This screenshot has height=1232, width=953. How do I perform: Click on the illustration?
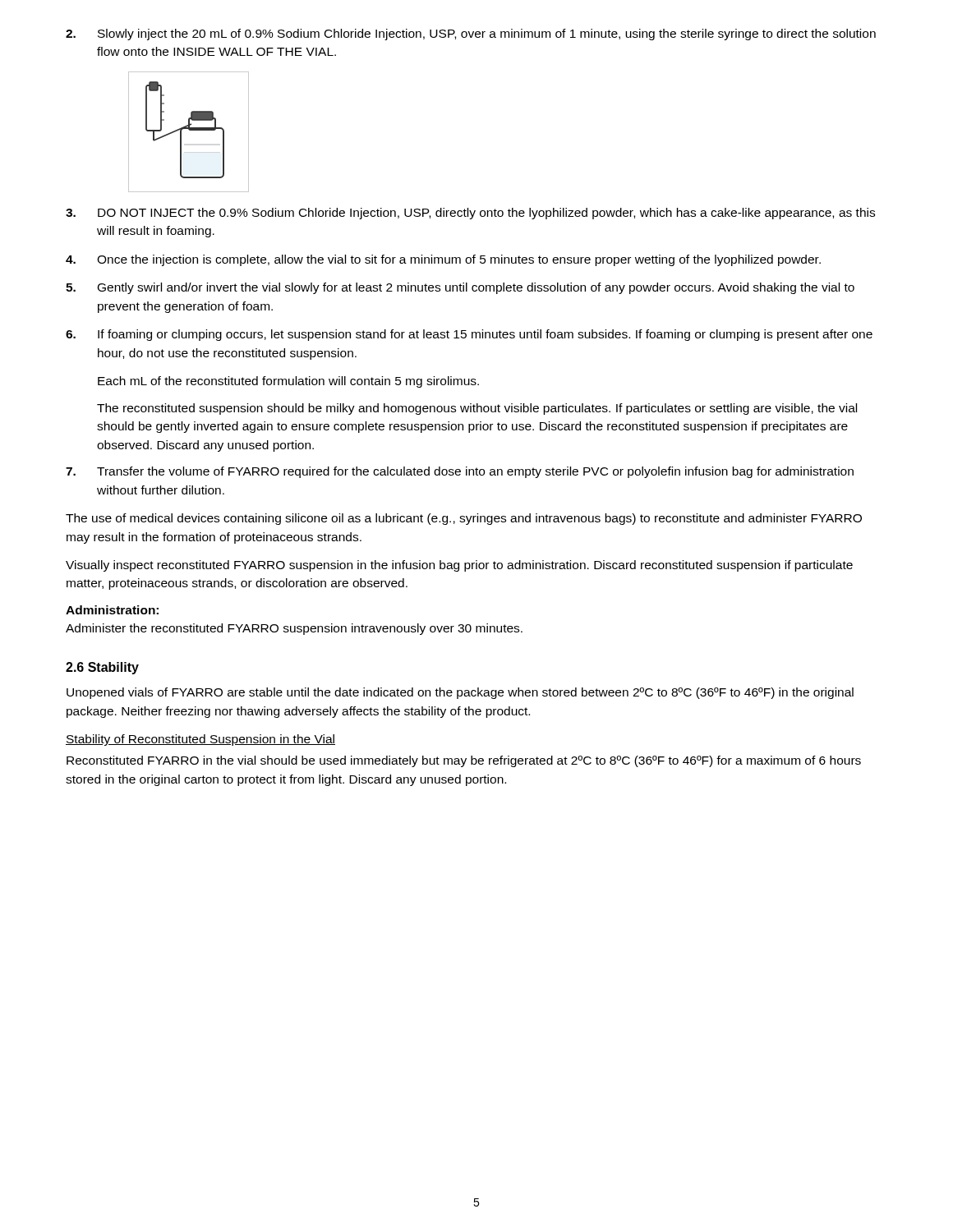[492, 132]
